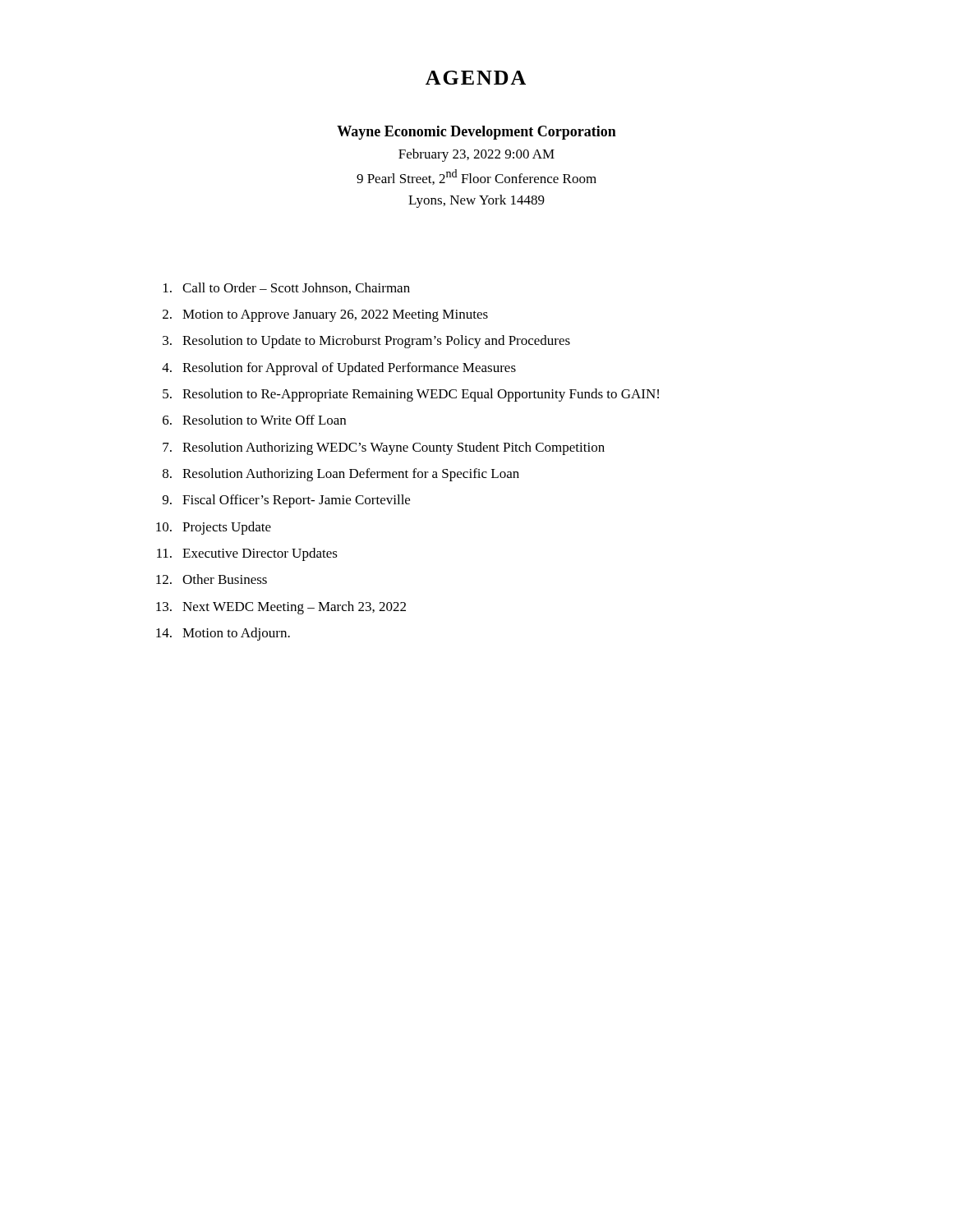Viewport: 953px width, 1232px height.
Task: Click on the list item containing "12. Other Business"
Action: tap(199, 580)
